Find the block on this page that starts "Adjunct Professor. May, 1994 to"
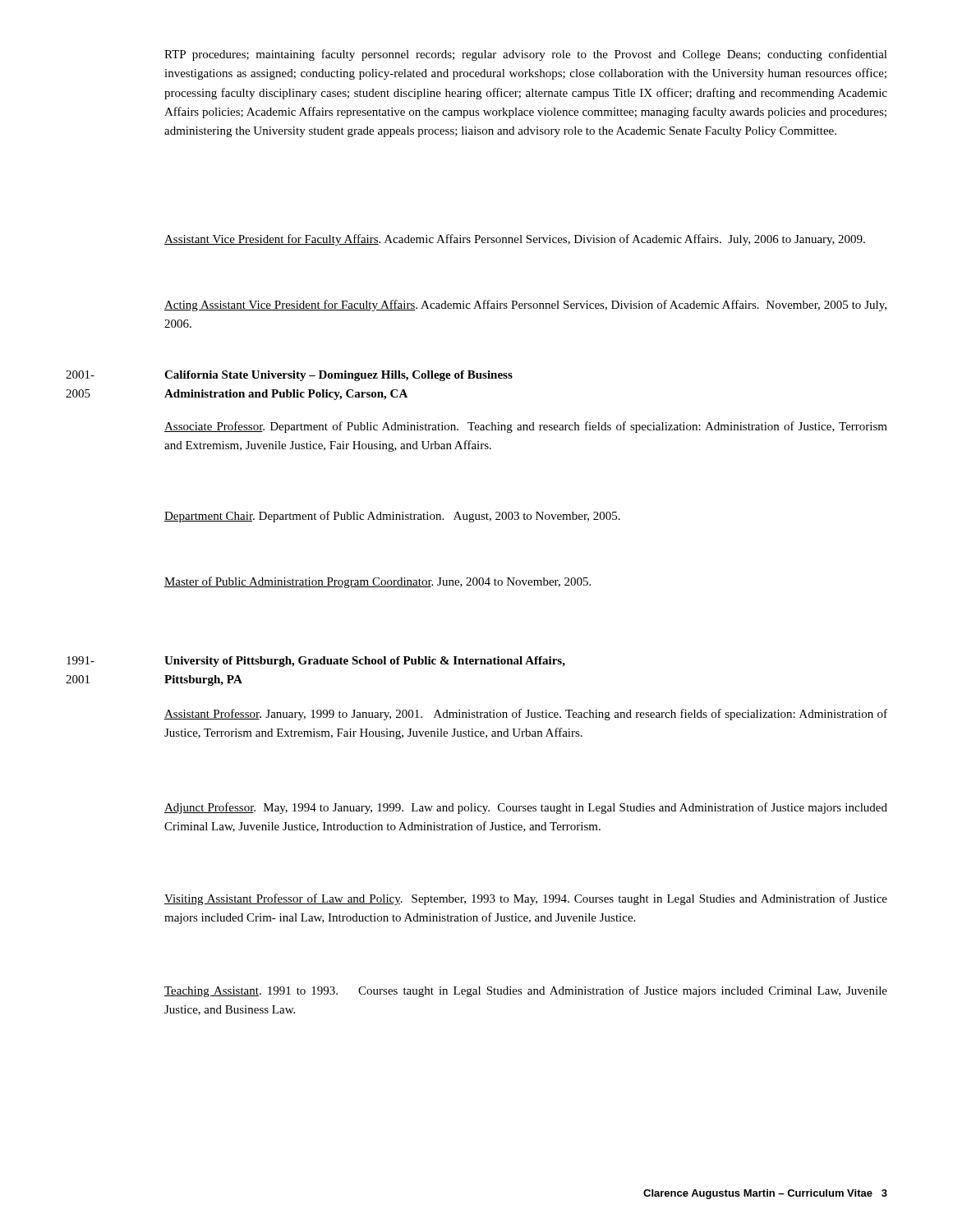This screenshot has width=953, height=1232. pyautogui.click(x=526, y=817)
